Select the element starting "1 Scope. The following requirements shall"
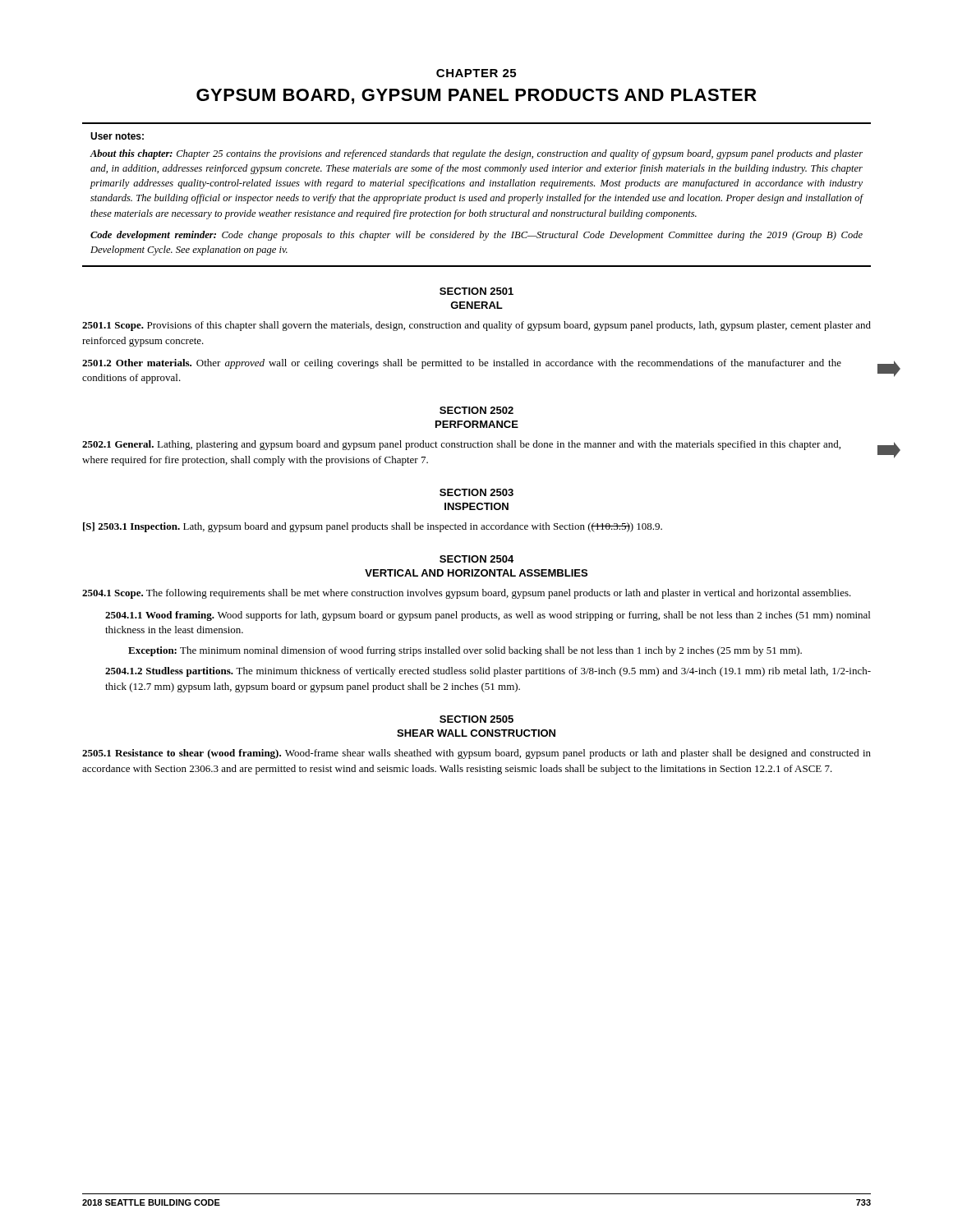 [x=467, y=592]
